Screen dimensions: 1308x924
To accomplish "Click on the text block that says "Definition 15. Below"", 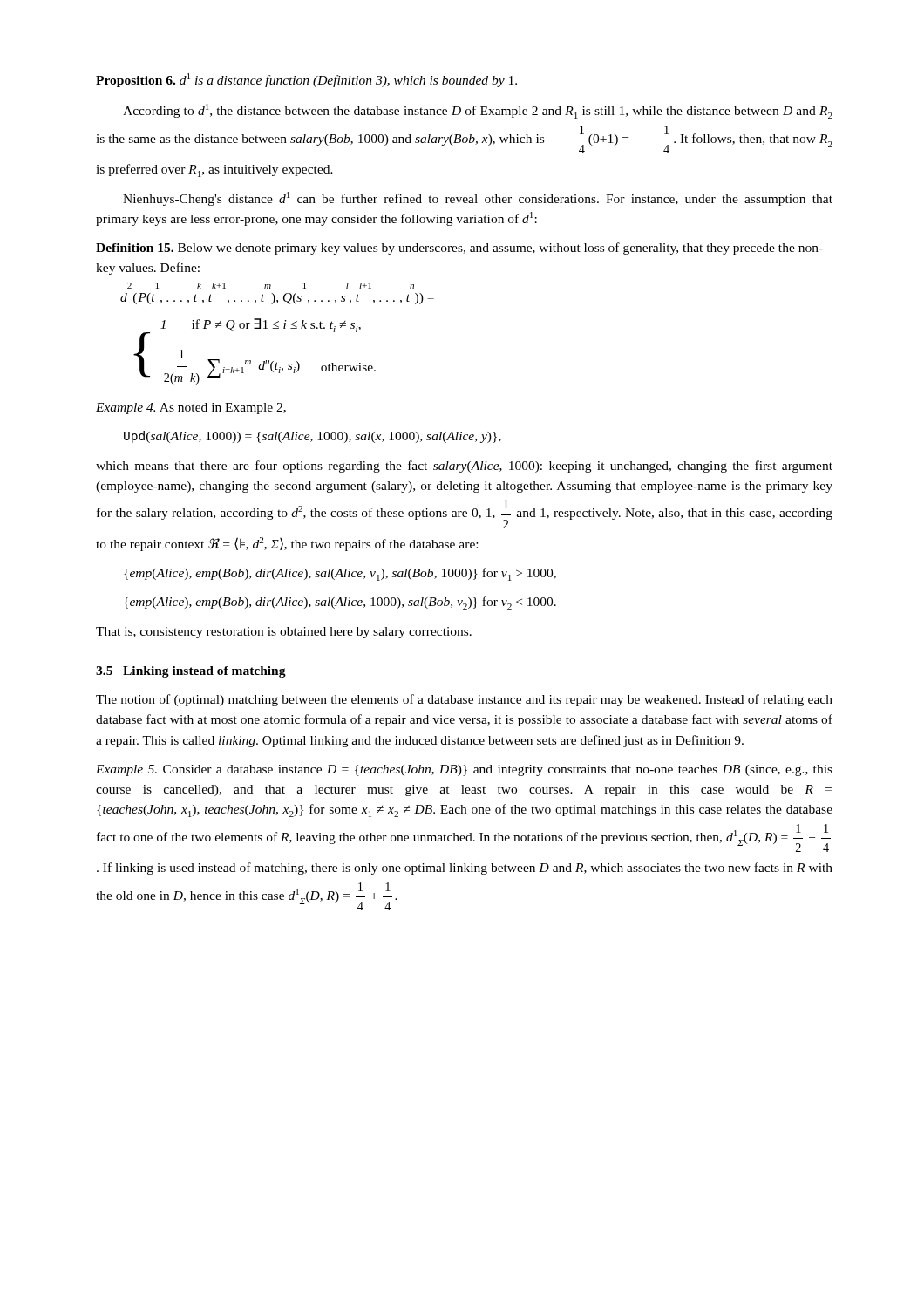I will [x=459, y=257].
